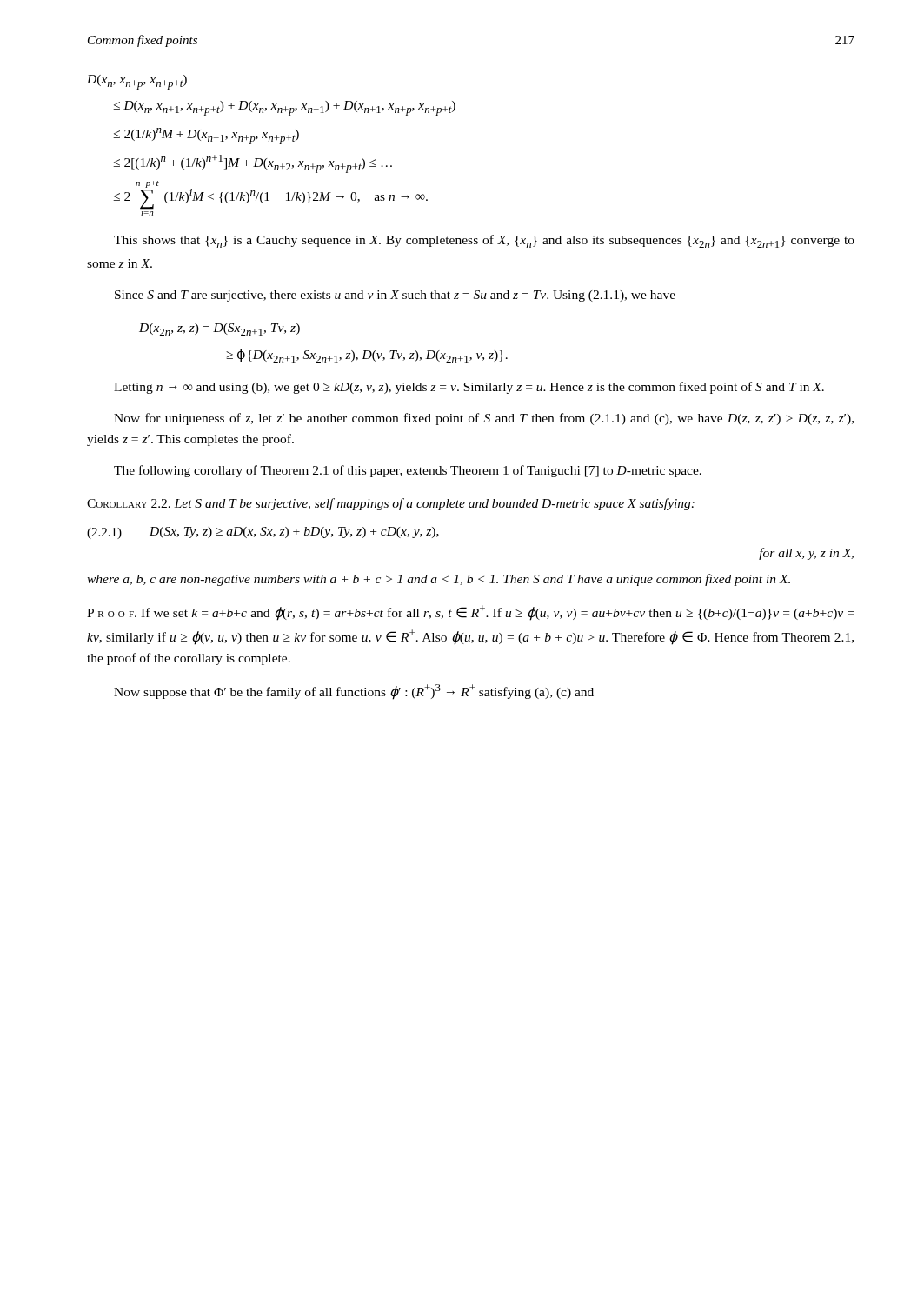Locate the block starting "Now for uniqueness of z, let"
This screenshot has height=1304, width=924.
pyautogui.click(x=471, y=428)
